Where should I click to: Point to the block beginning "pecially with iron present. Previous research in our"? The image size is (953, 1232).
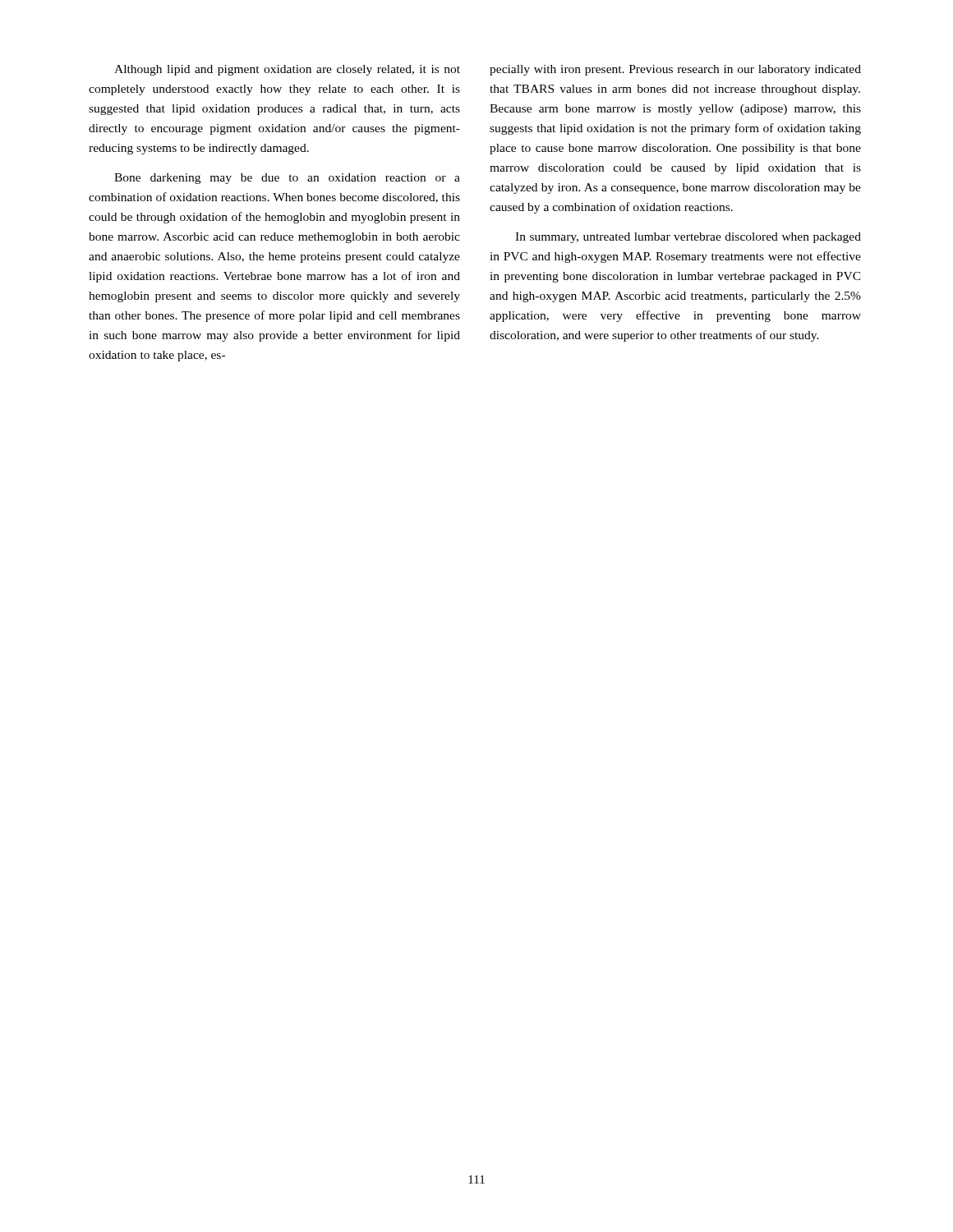pyautogui.click(x=675, y=202)
